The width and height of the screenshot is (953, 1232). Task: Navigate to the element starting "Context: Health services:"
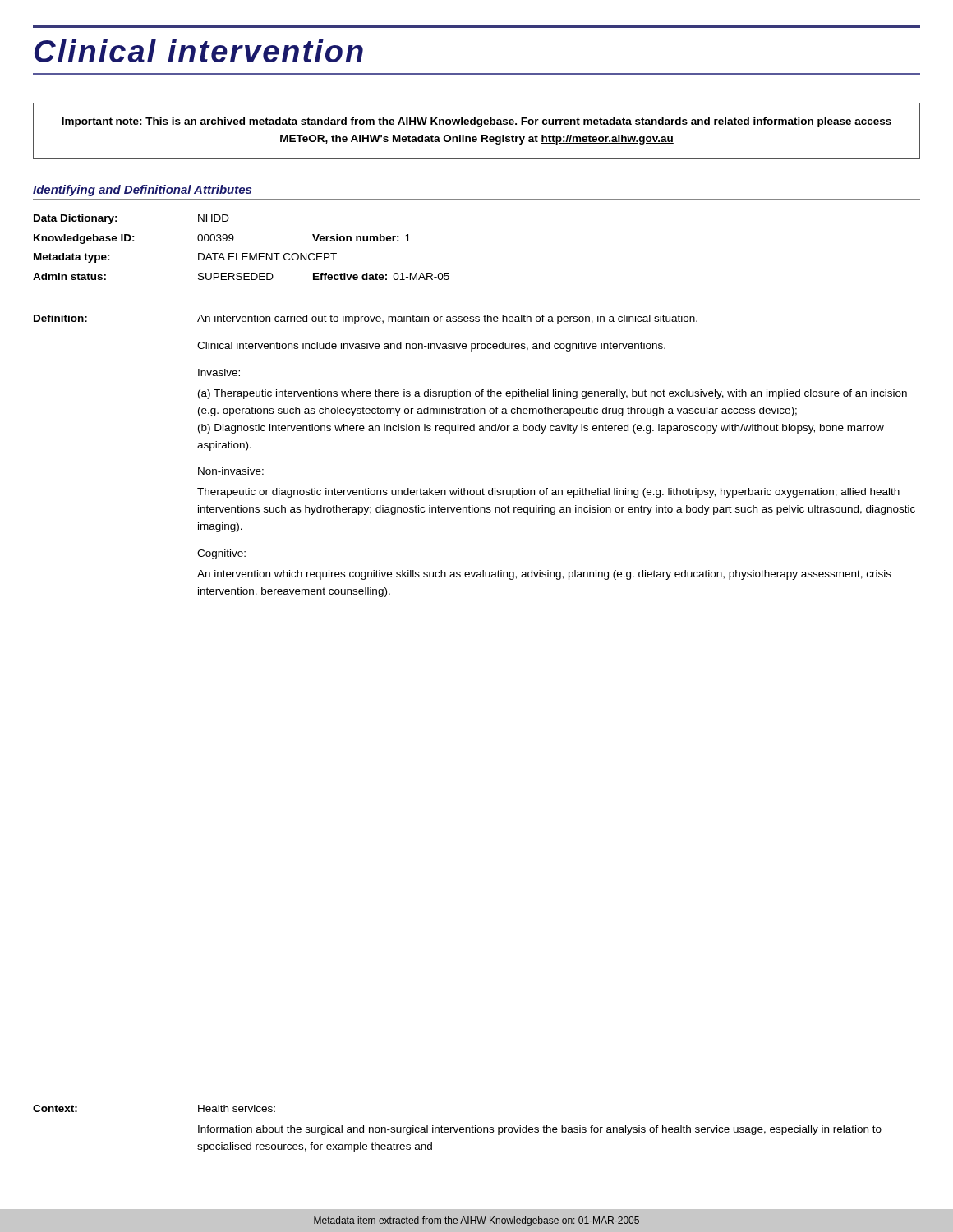[476, 1128]
